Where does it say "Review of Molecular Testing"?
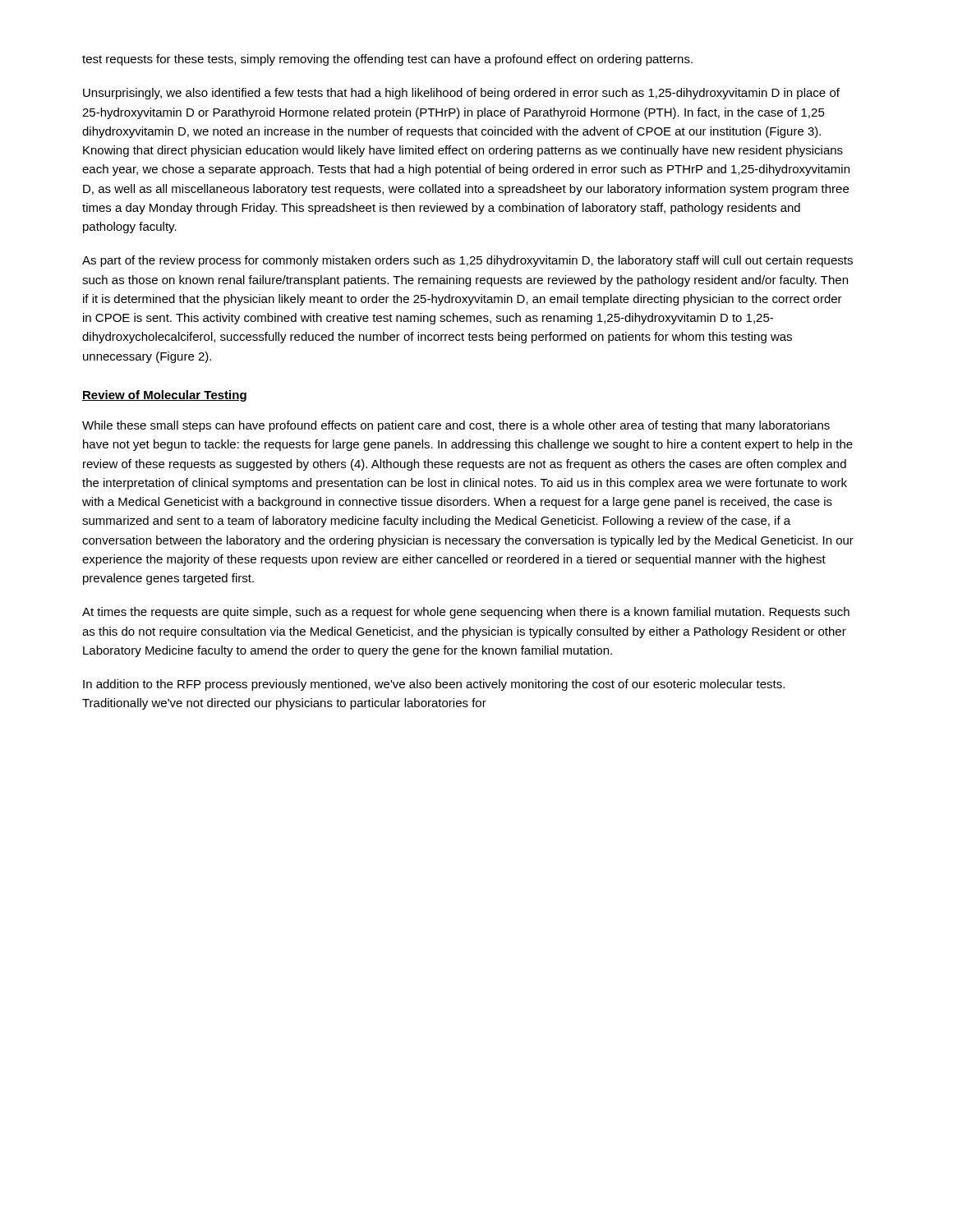This screenshot has height=1232, width=953. point(165,394)
